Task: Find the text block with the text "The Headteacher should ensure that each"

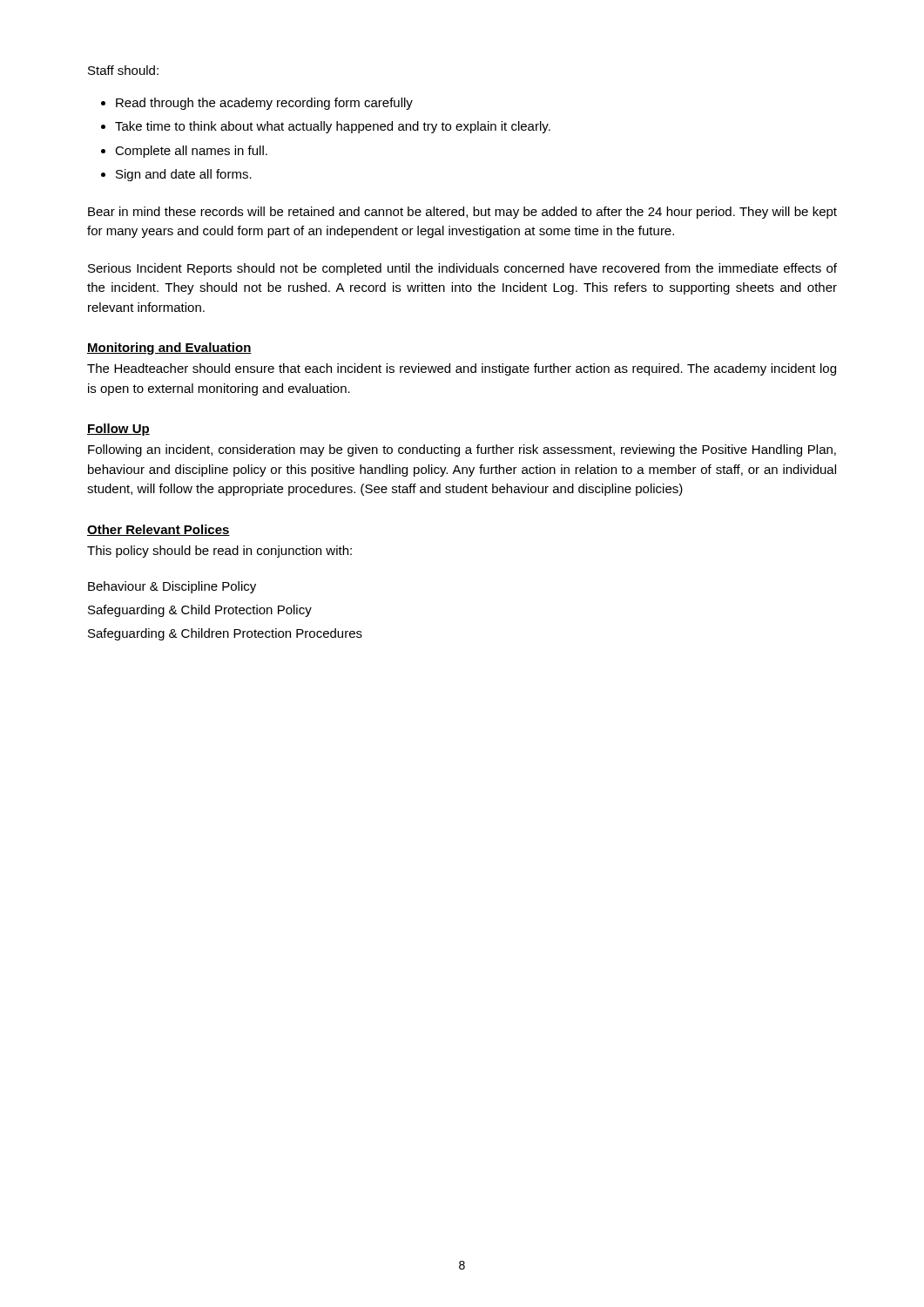Action: click(x=462, y=378)
